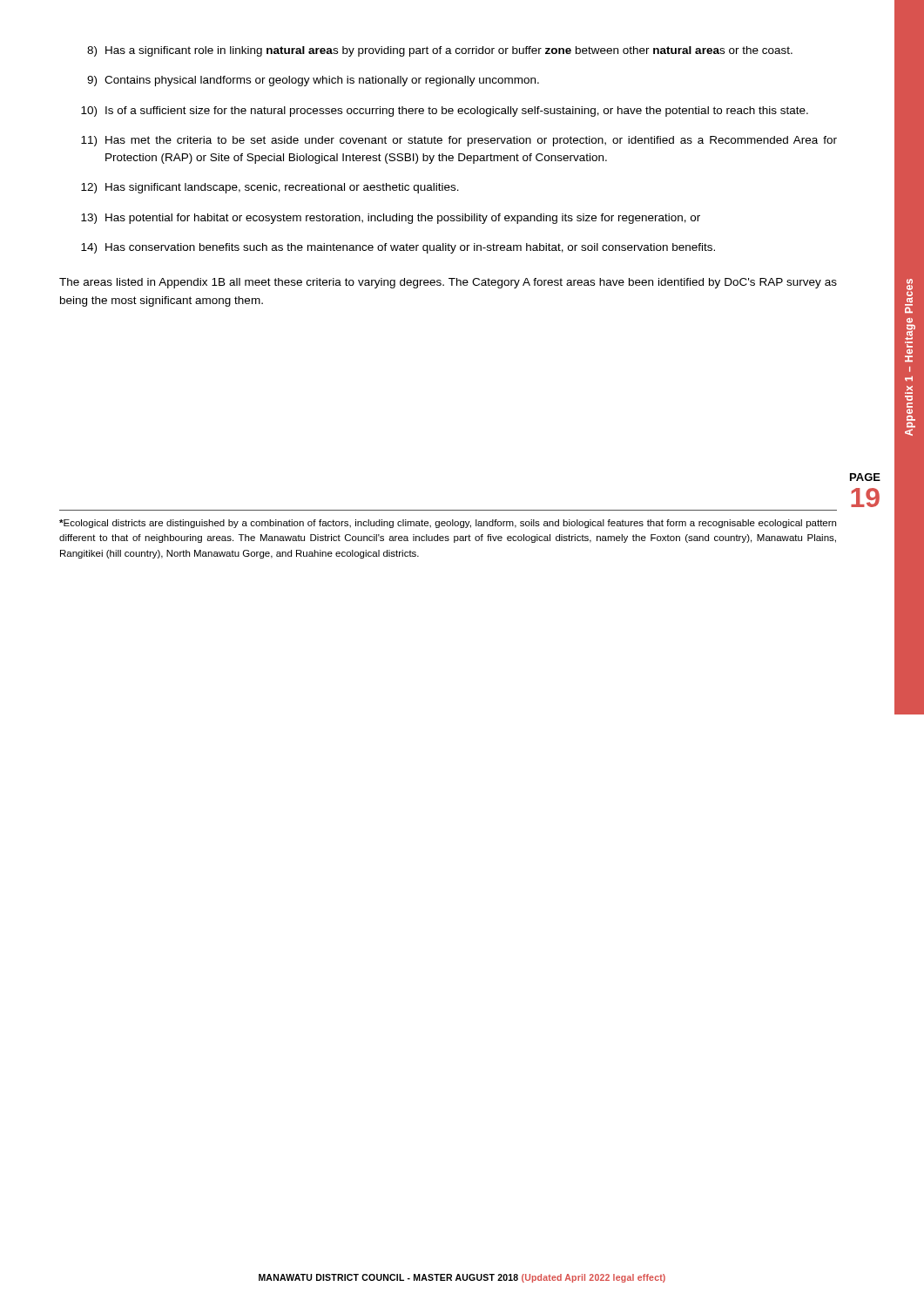Find the block starting "13) Has potential for habitat or"

(448, 218)
